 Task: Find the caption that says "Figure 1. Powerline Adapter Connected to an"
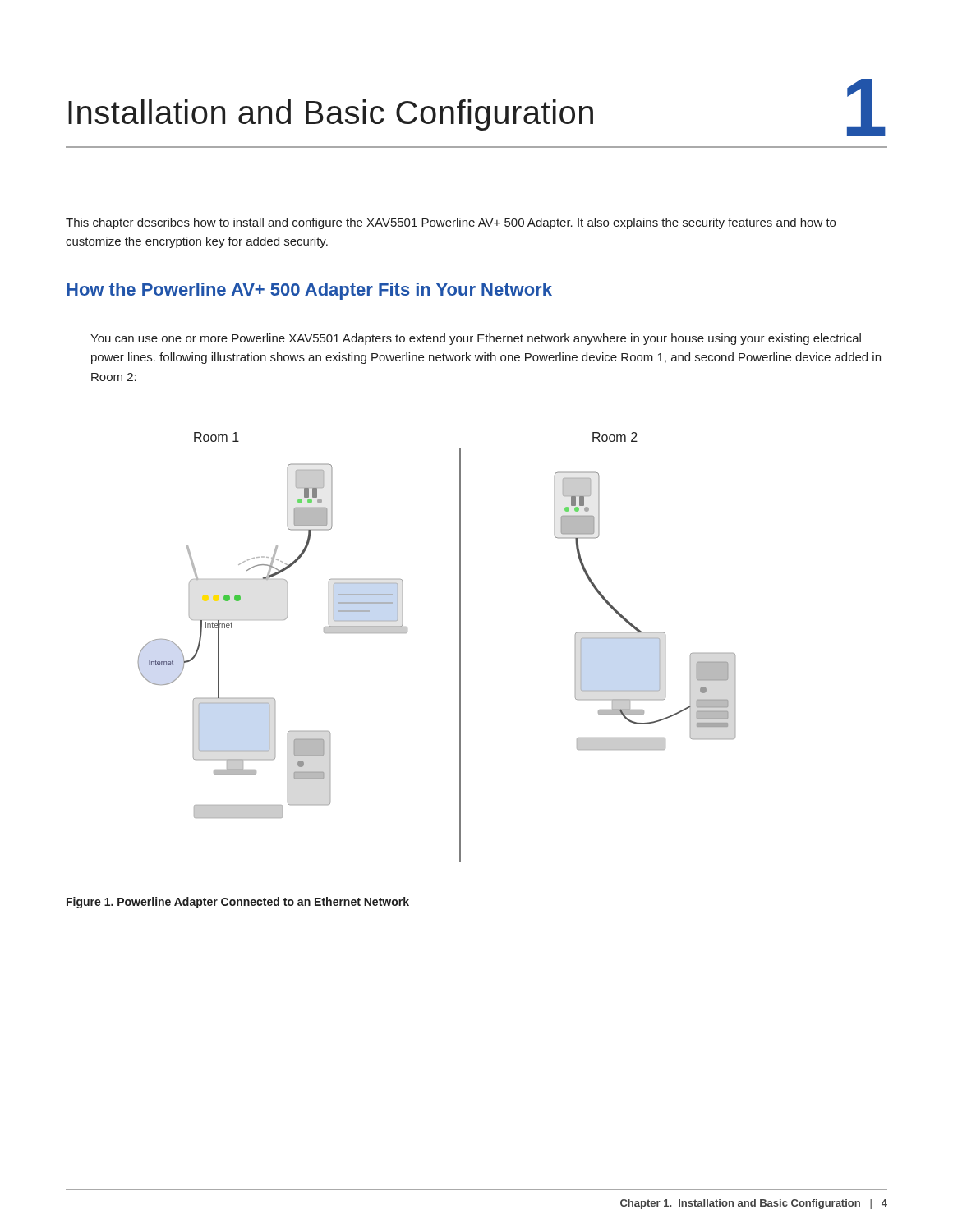tap(237, 902)
